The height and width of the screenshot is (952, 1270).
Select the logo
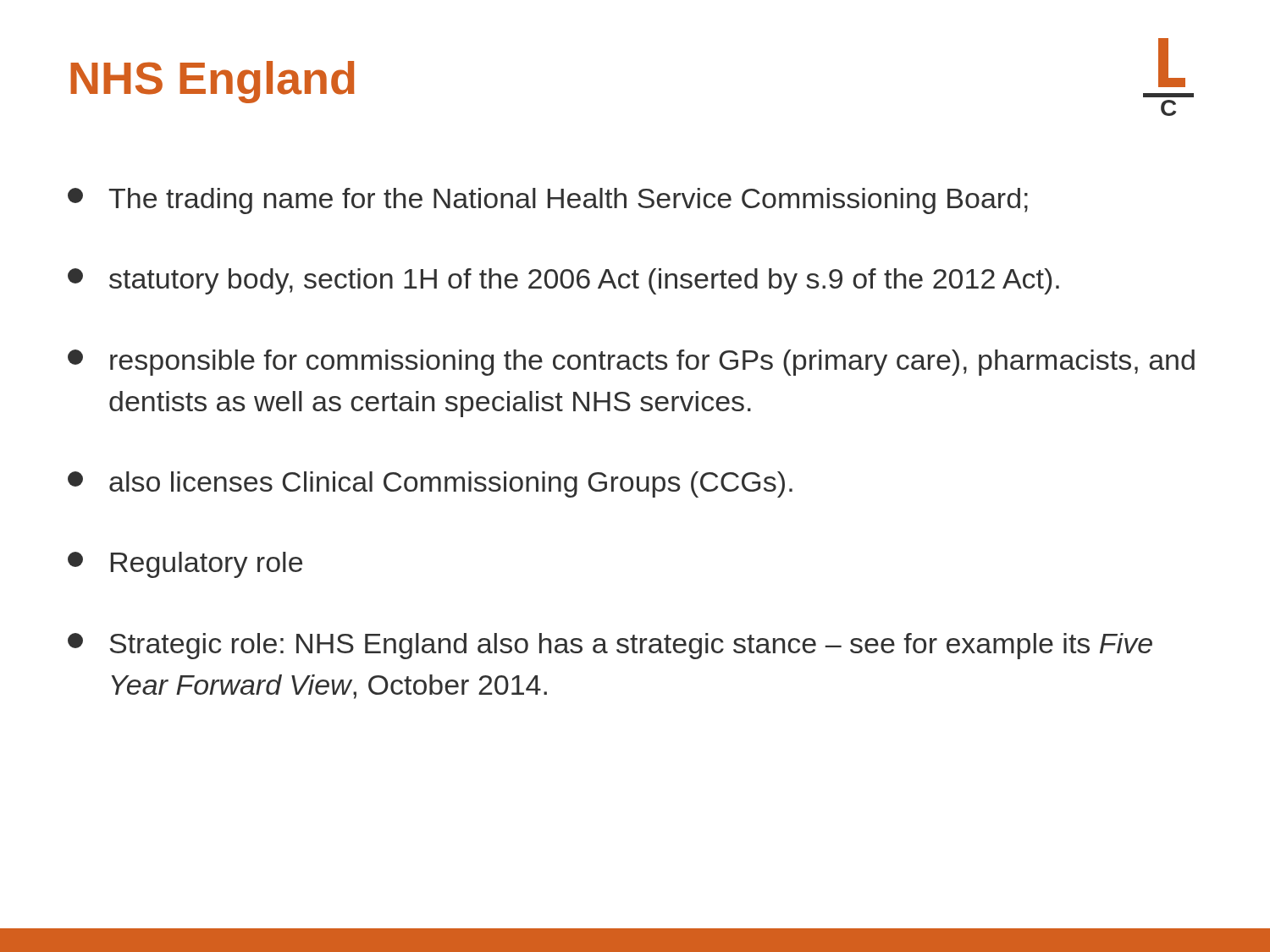tap(1168, 76)
